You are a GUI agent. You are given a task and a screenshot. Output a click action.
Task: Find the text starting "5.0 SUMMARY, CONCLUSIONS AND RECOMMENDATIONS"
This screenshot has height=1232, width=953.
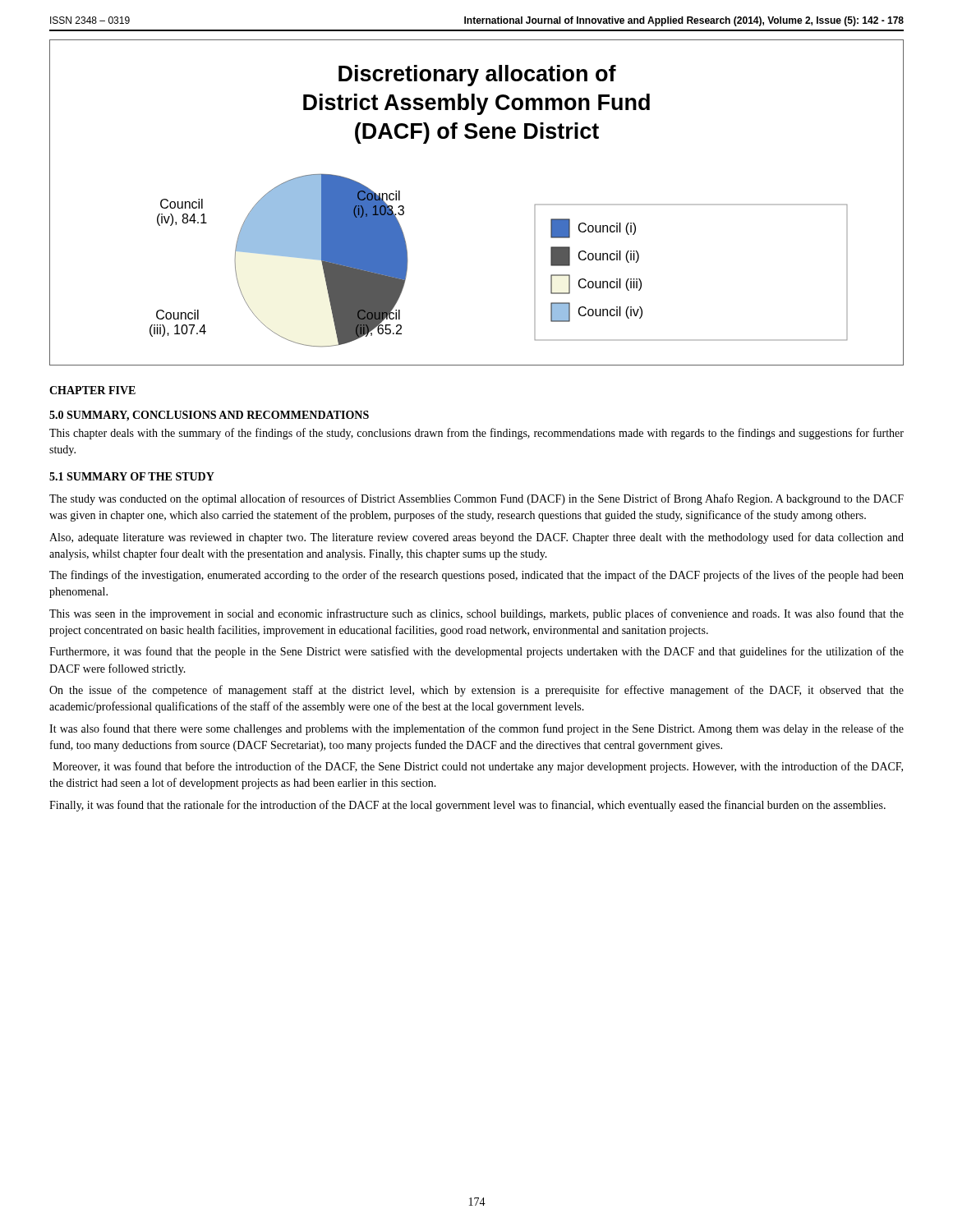(209, 415)
